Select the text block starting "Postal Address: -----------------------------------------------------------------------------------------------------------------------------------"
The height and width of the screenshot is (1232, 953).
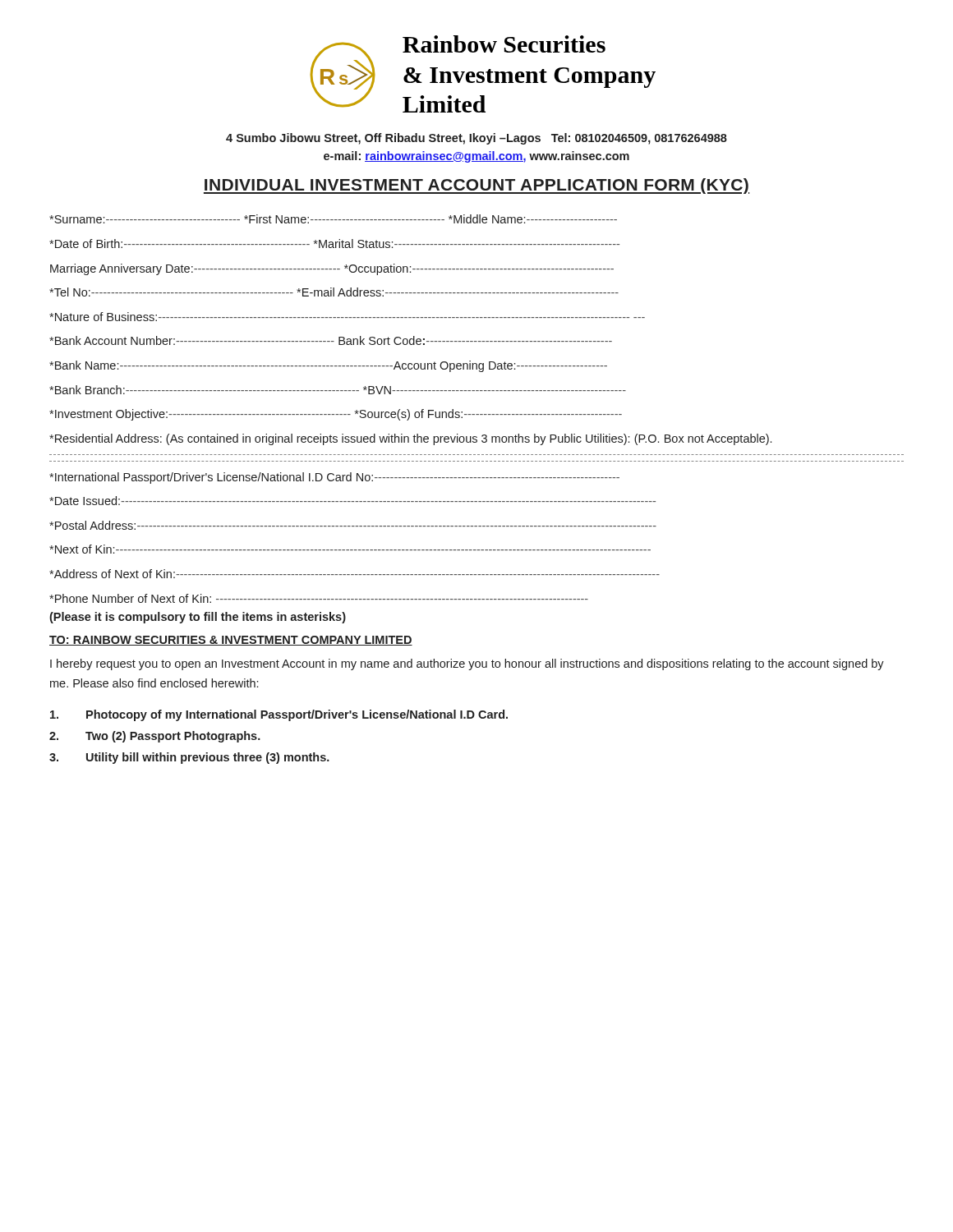click(x=353, y=526)
